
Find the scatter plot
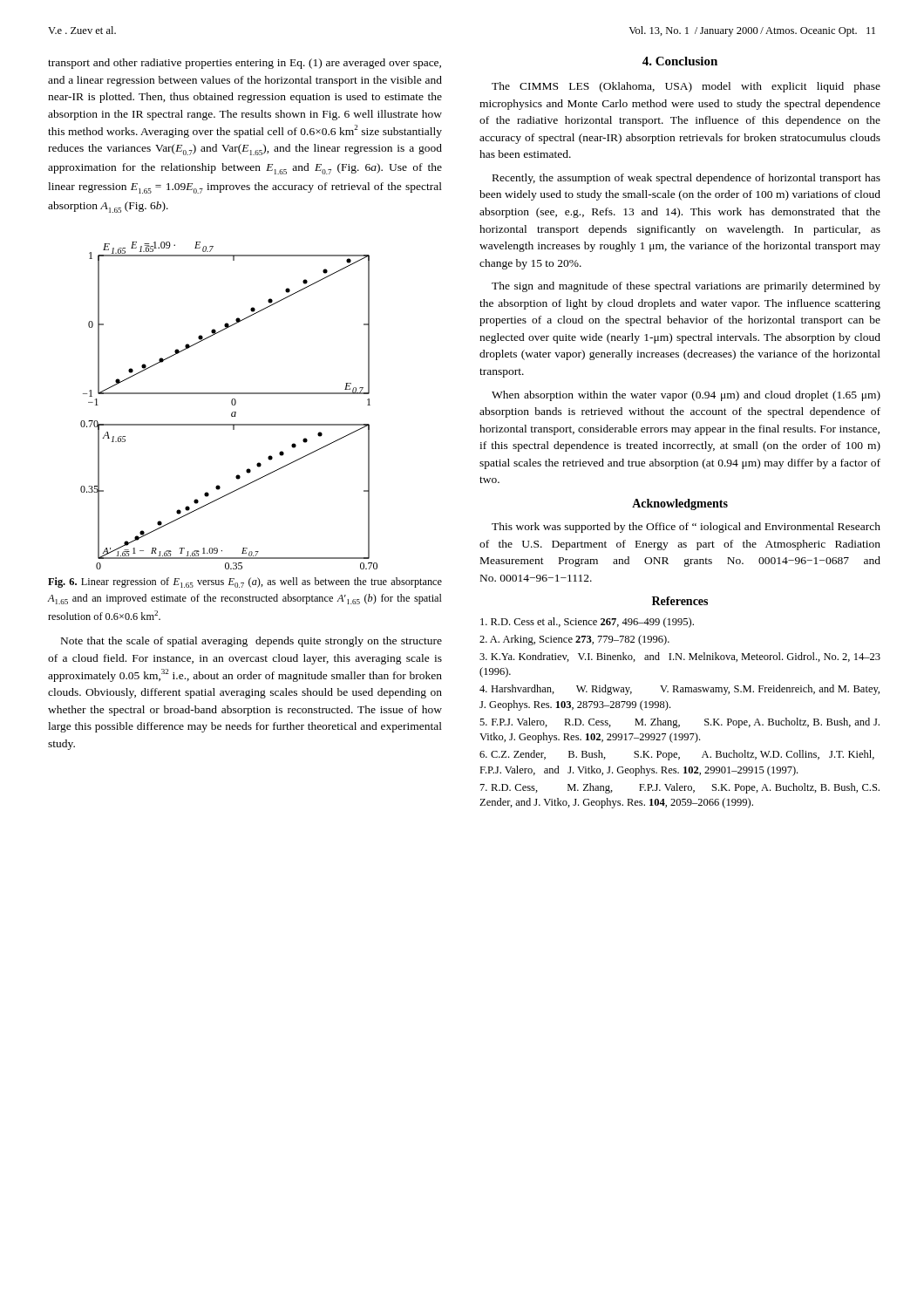245,397
